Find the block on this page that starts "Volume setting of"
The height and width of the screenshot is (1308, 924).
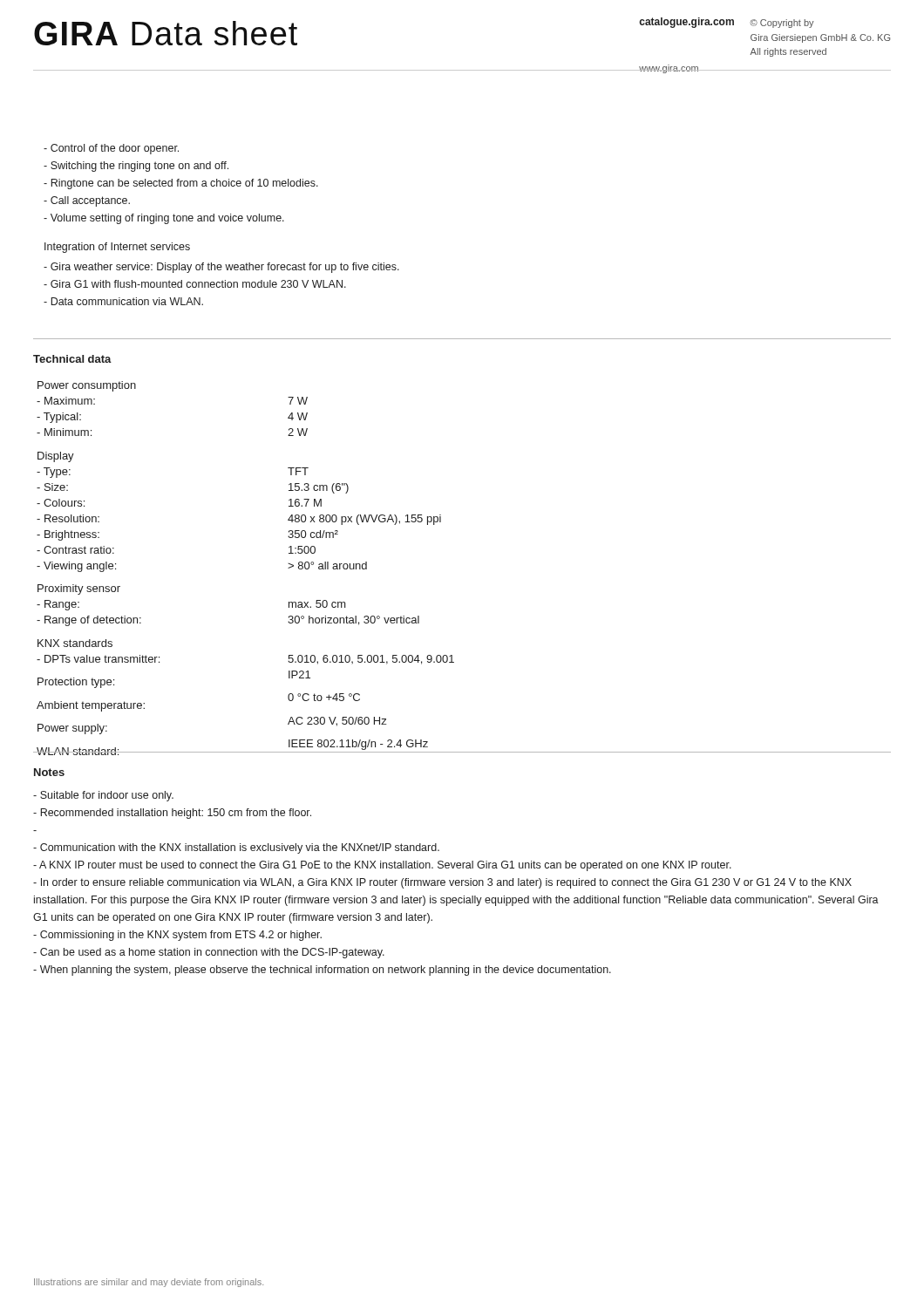[x=164, y=218]
